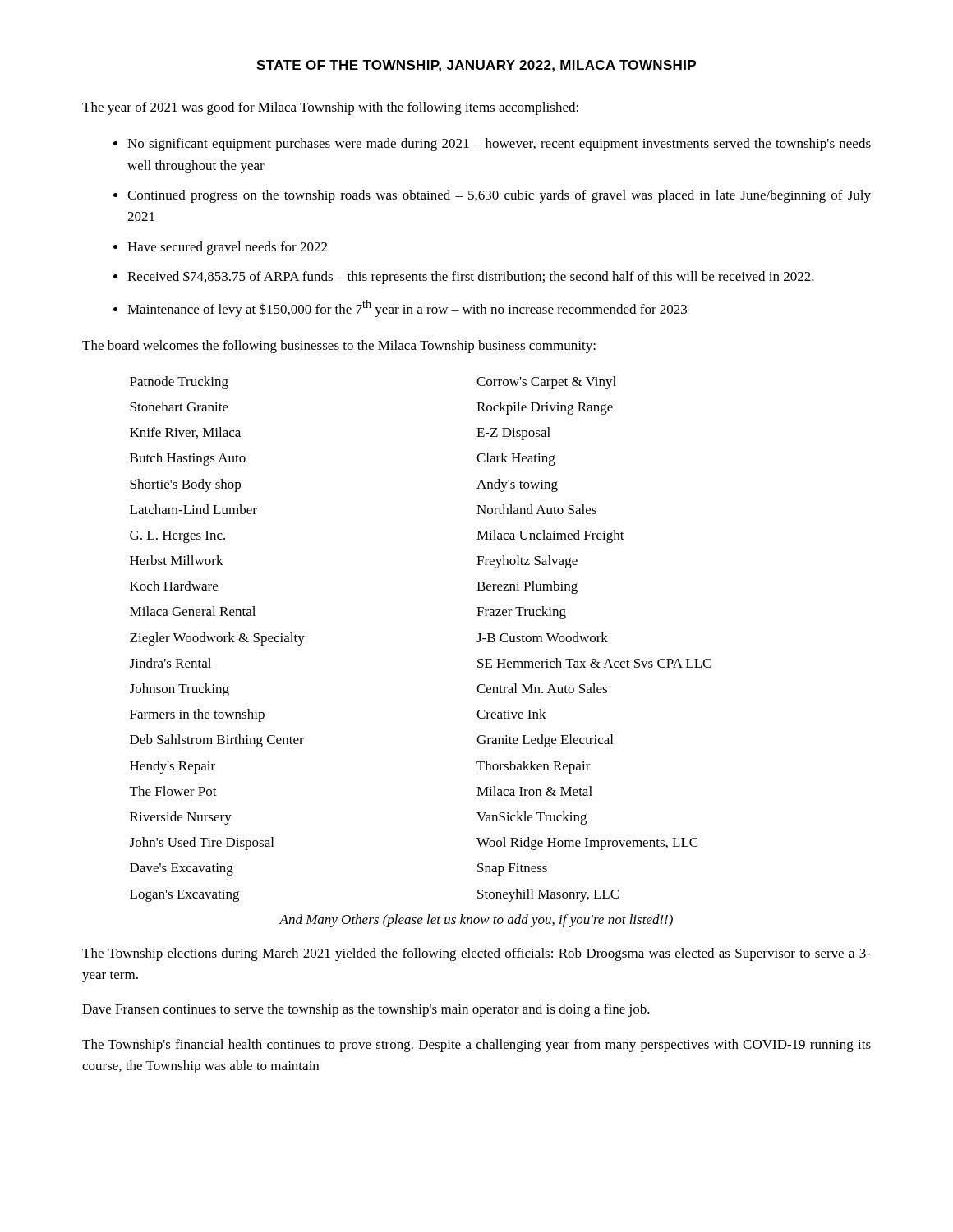Point to the region starting "The Township's financial health continues"

(x=476, y=1055)
